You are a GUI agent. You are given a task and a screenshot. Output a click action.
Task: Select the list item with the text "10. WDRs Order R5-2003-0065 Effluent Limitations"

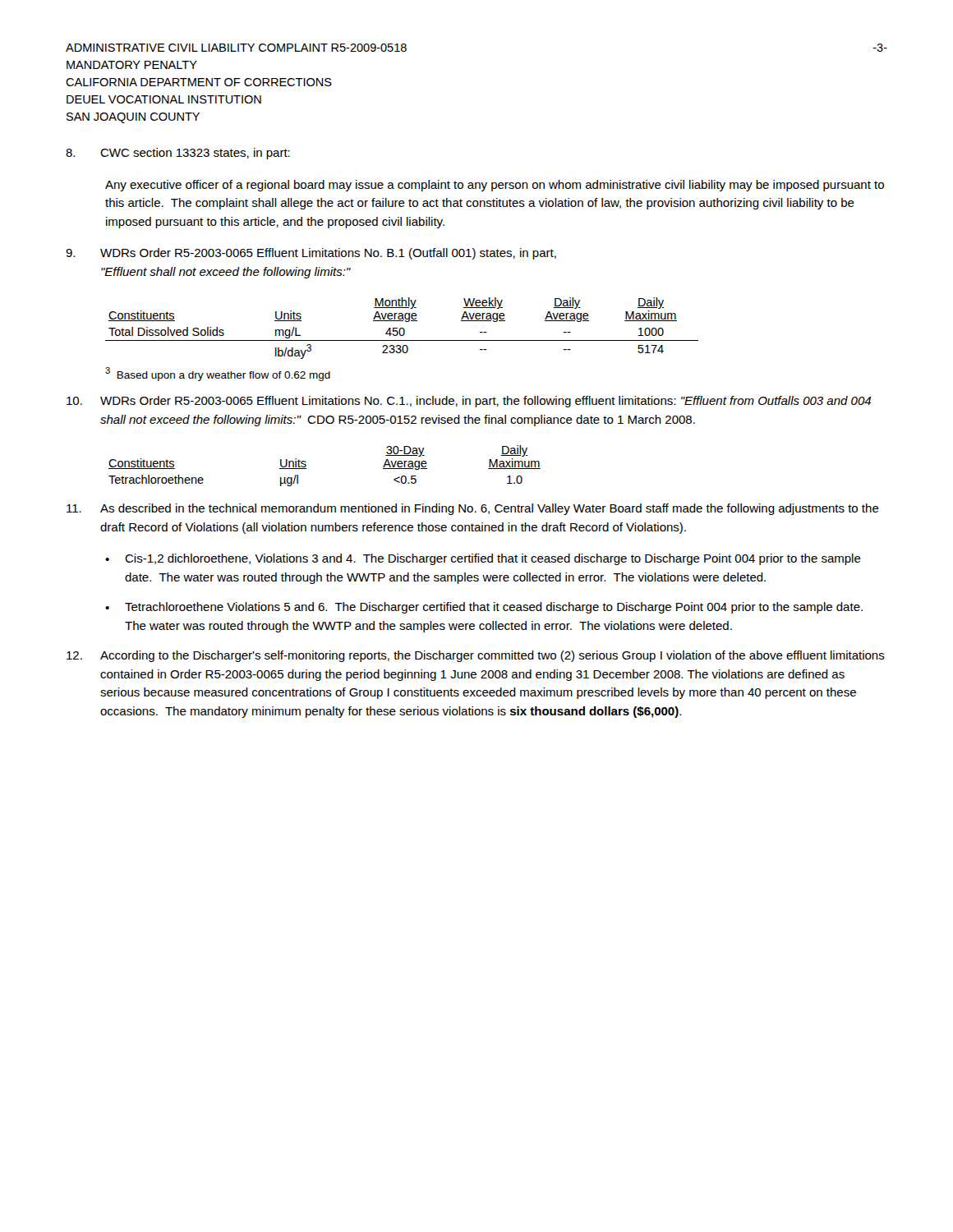pyautogui.click(x=476, y=411)
